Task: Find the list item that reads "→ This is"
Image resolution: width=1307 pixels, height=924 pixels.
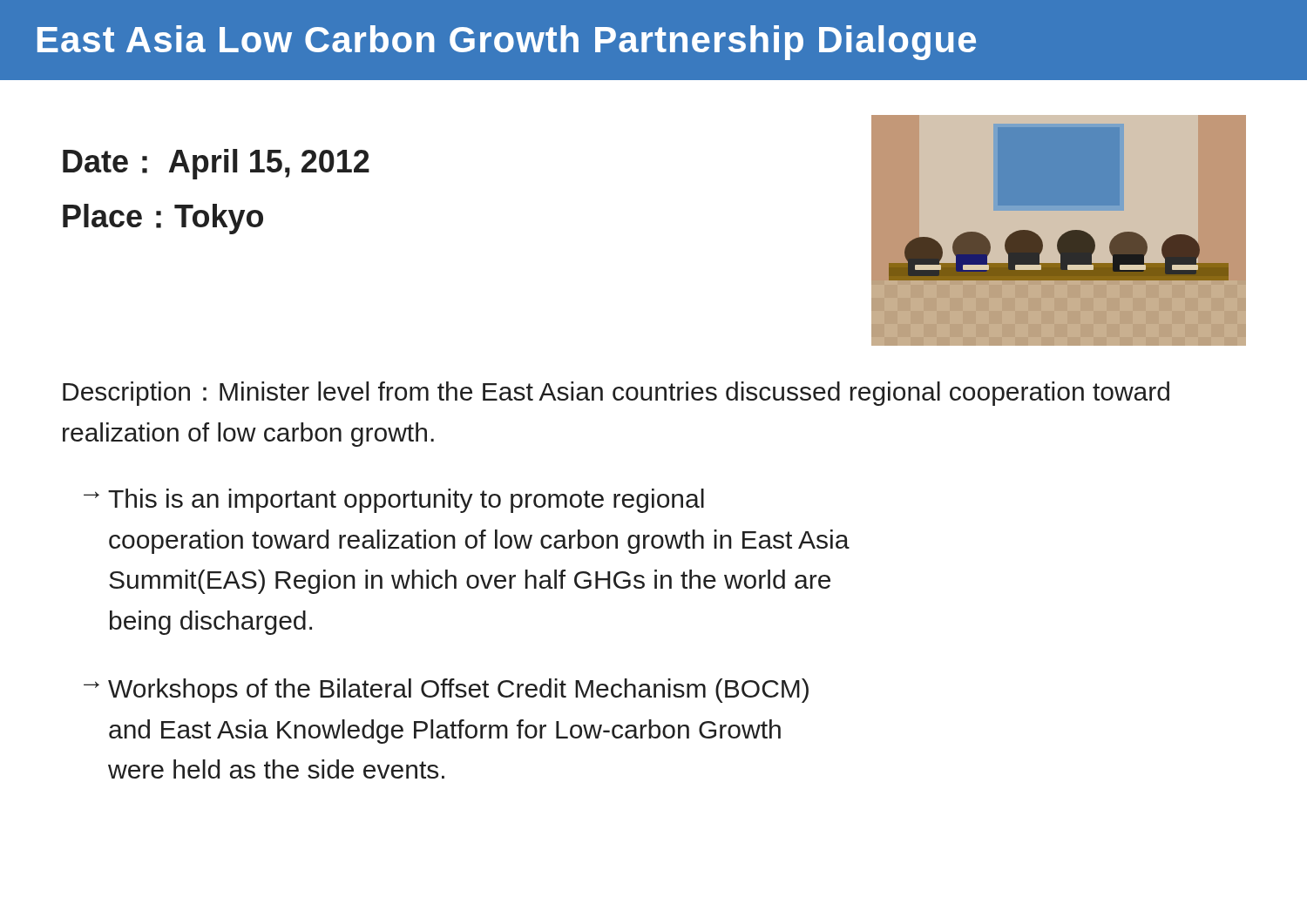Action: (x=464, y=560)
